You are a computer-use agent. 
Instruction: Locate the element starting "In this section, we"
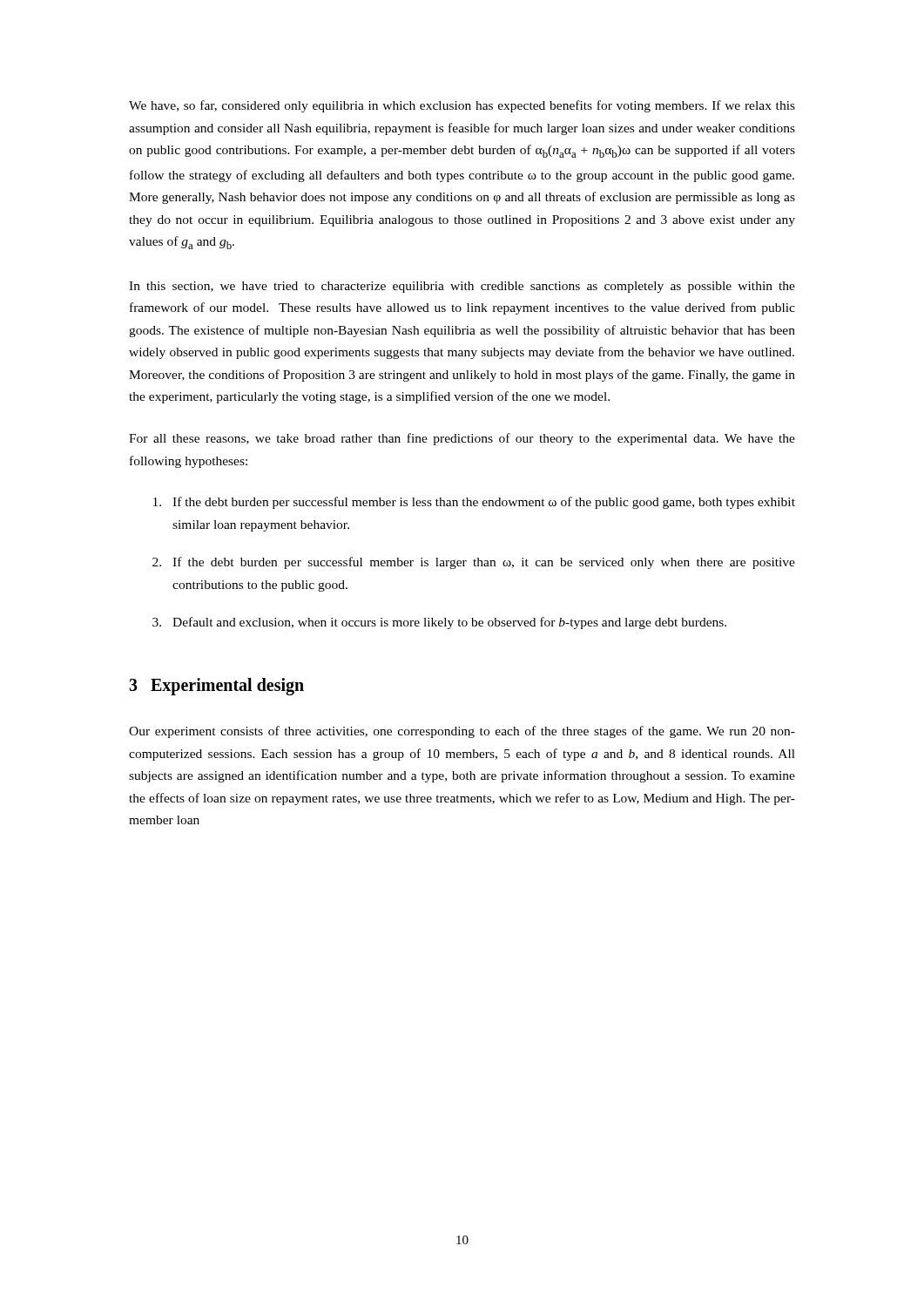point(462,341)
